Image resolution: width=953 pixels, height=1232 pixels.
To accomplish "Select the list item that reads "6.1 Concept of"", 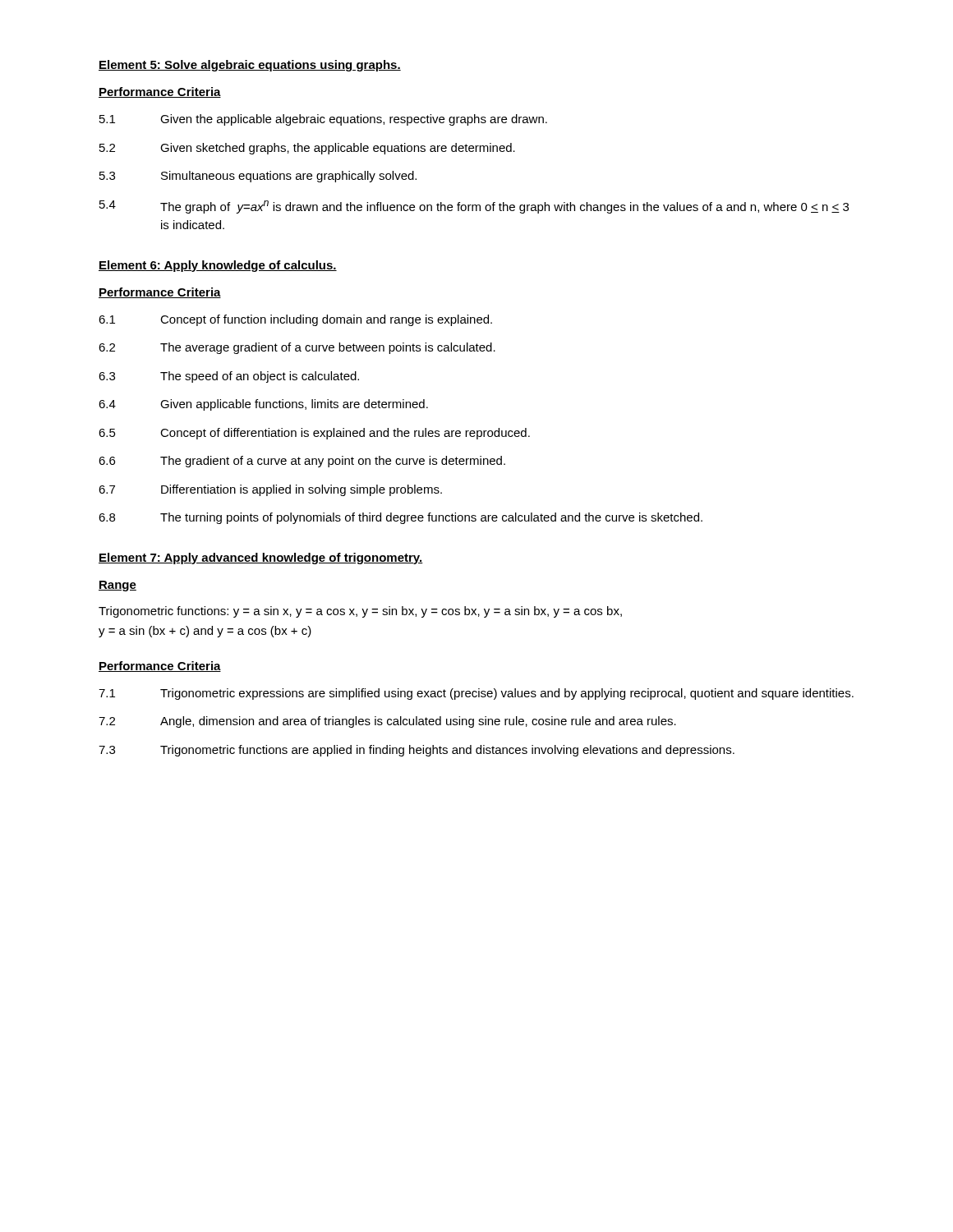I will [x=476, y=319].
